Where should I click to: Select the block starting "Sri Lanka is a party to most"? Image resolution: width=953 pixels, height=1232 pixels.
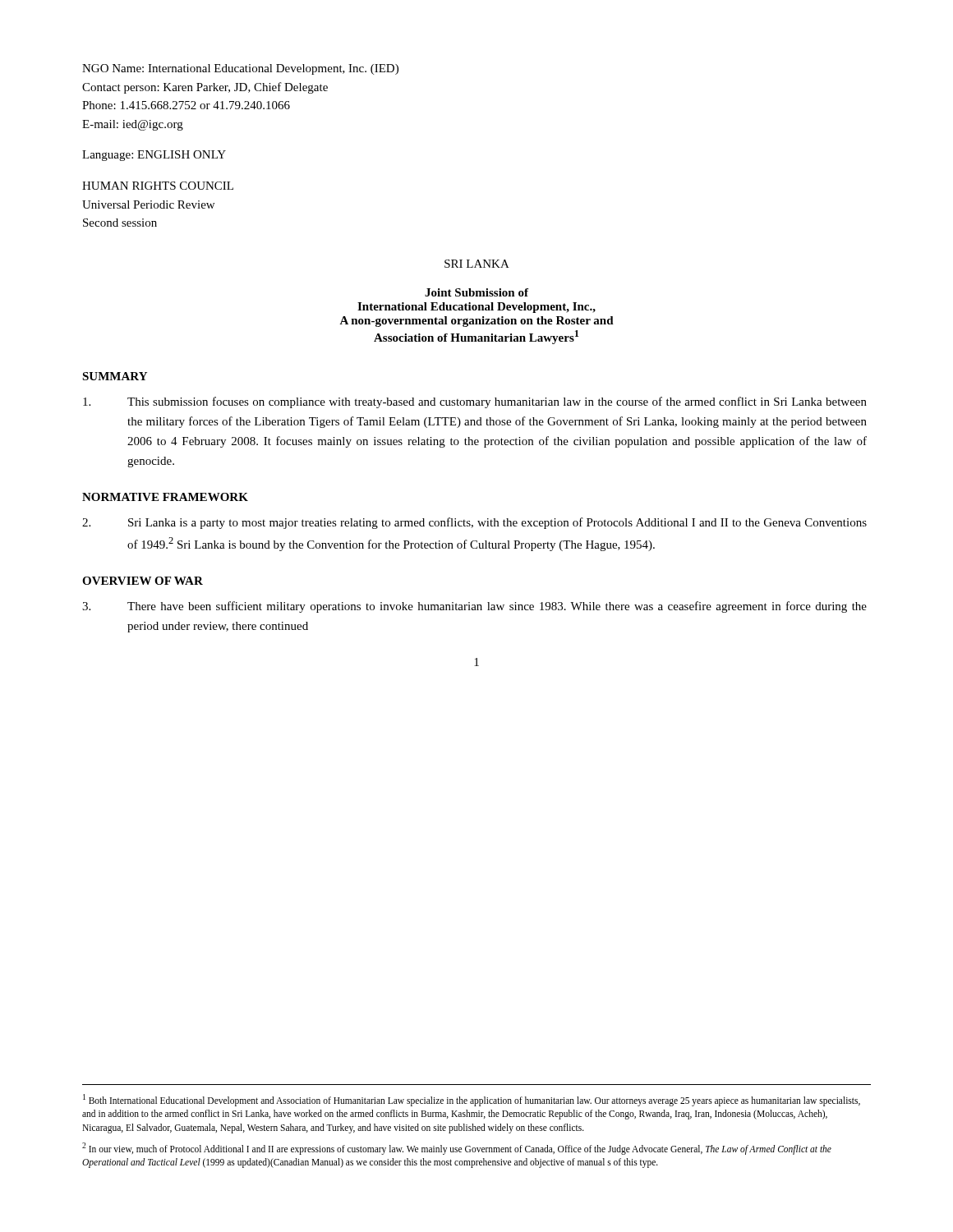pyautogui.click(x=474, y=533)
